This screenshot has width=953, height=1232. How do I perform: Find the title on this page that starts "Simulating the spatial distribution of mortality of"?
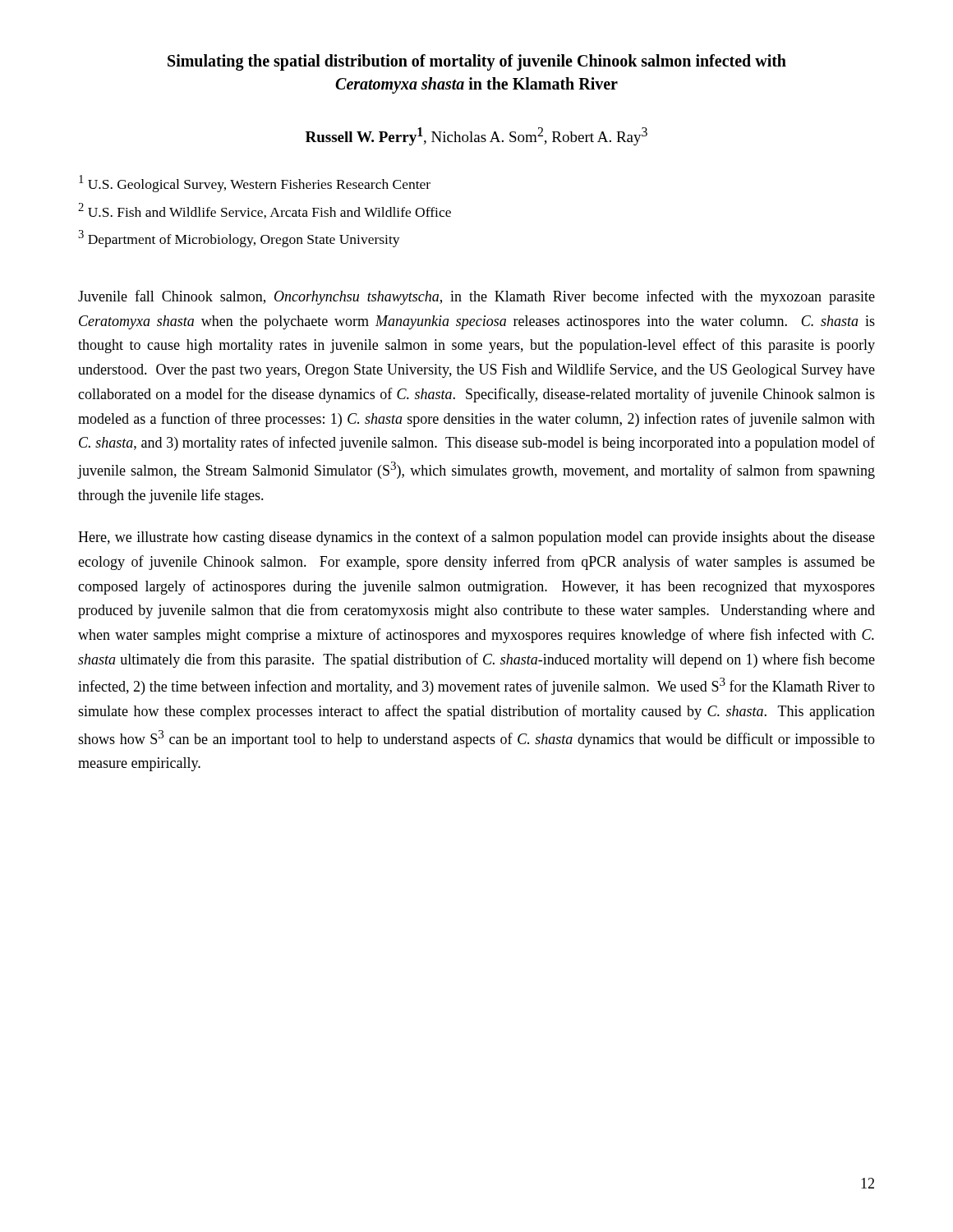click(x=476, y=72)
